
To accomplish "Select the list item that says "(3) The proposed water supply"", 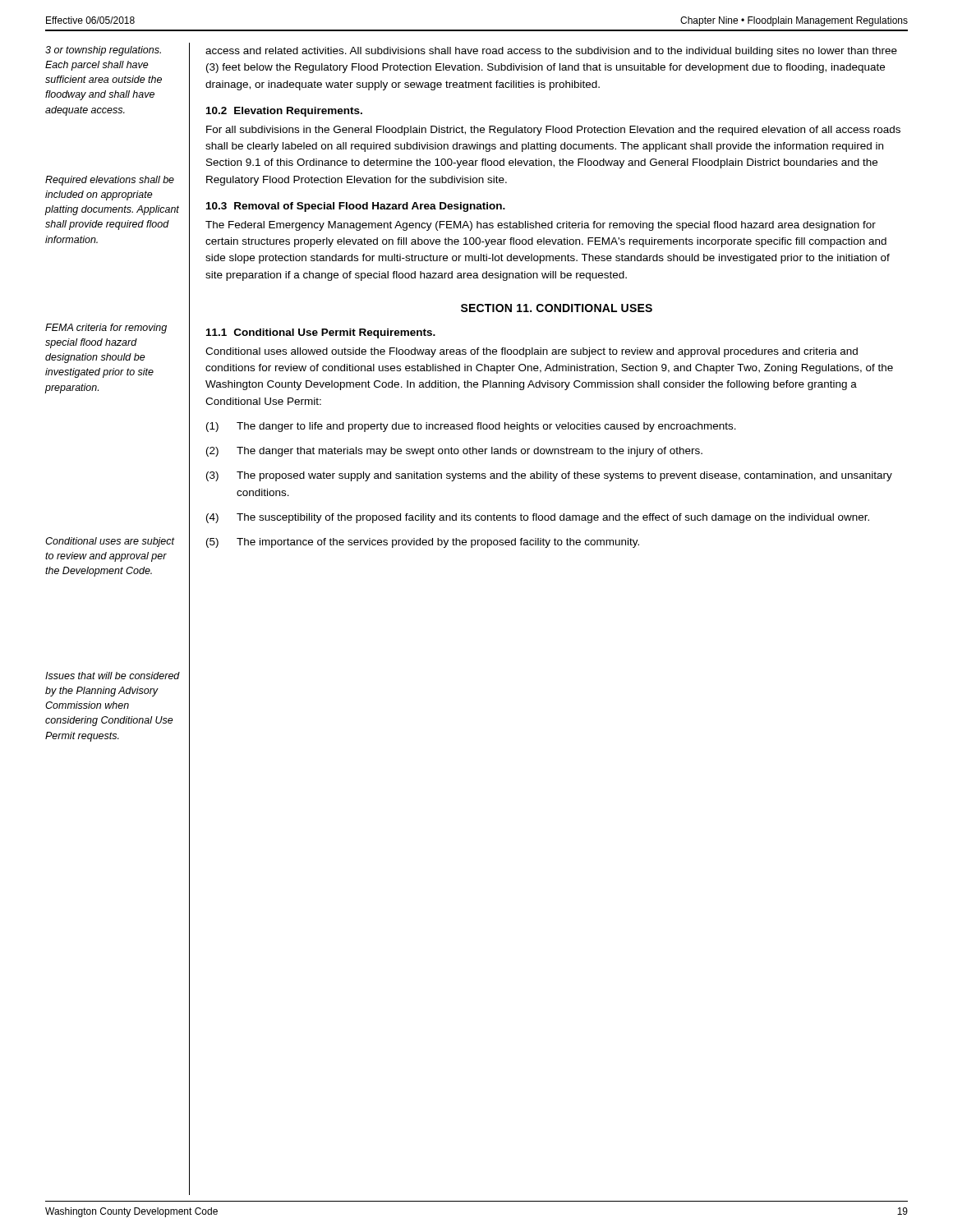I will (x=557, y=484).
